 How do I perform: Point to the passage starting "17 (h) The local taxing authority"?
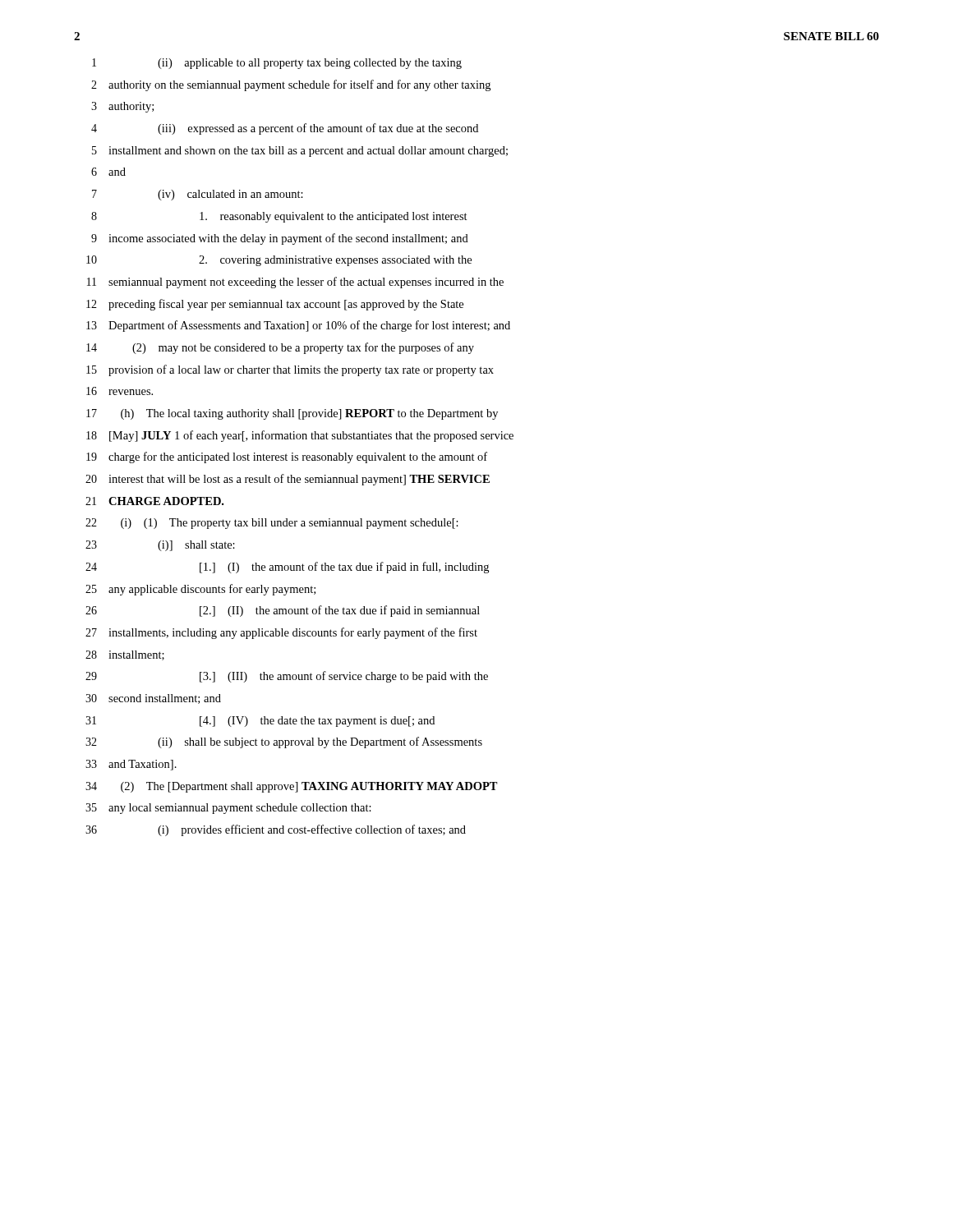pos(476,457)
